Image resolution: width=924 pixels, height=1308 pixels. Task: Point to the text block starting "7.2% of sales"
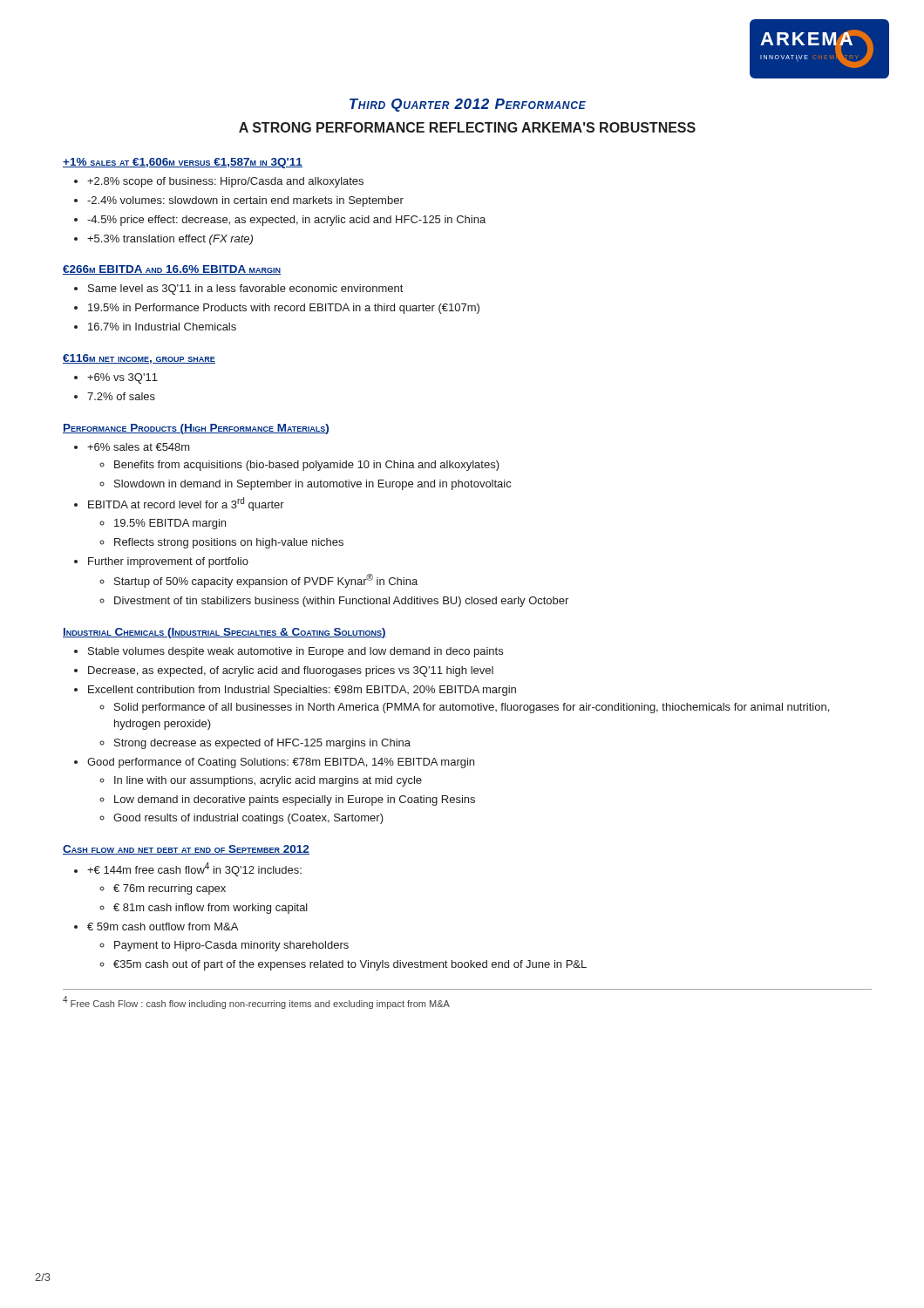click(121, 396)
